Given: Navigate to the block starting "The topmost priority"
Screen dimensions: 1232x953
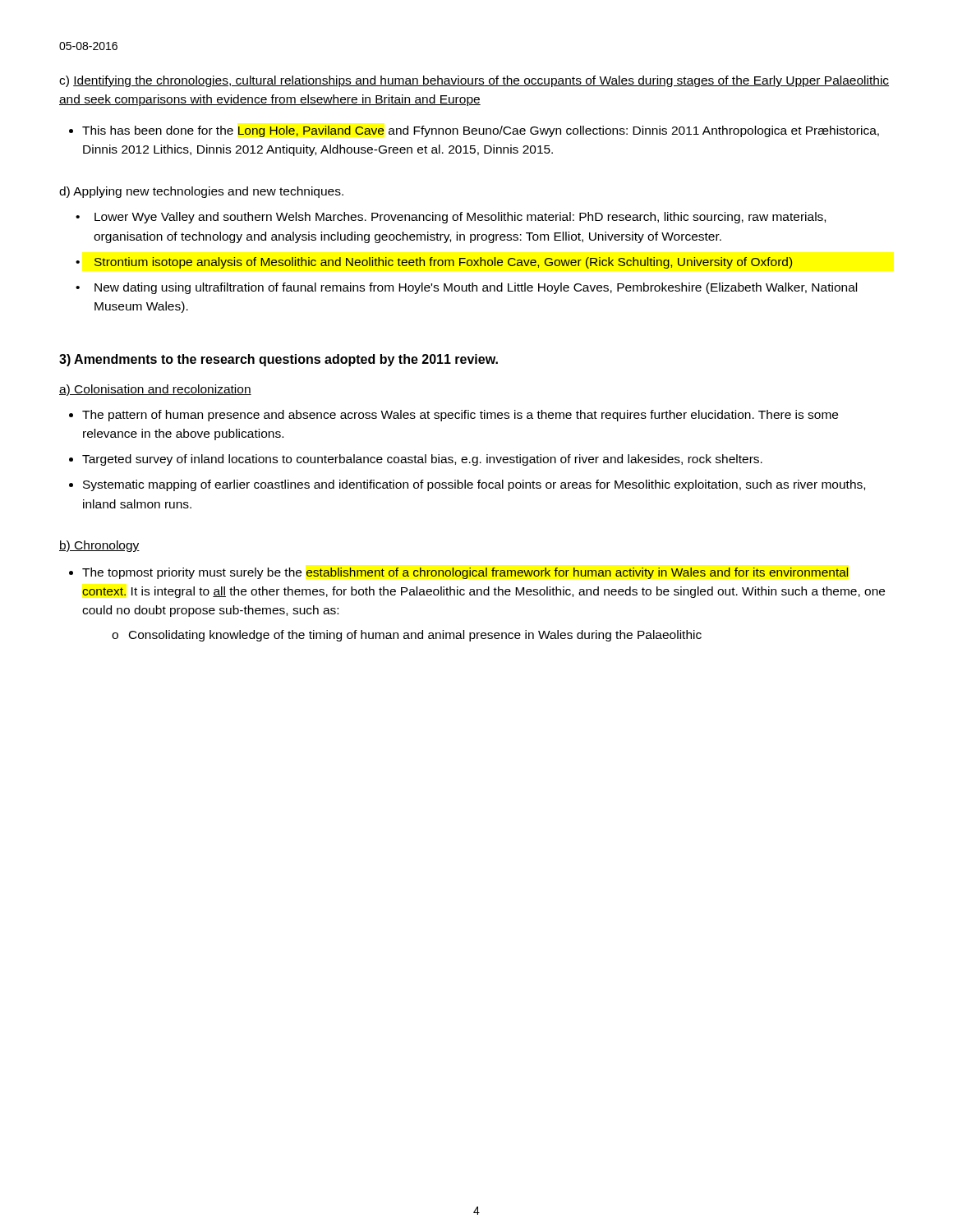Looking at the screenshot, I should pos(488,604).
